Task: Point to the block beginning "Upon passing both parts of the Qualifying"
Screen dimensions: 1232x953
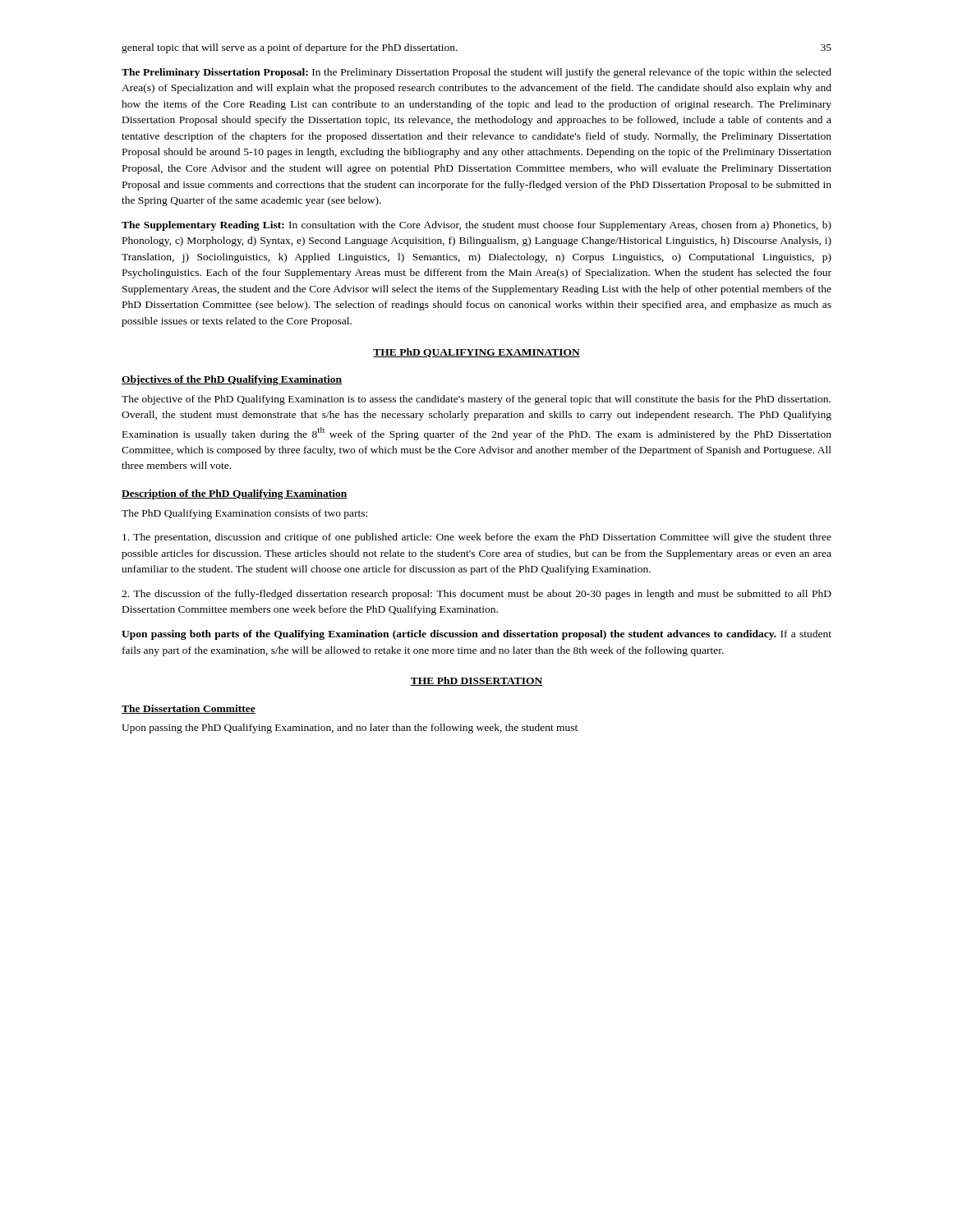Action: [x=476, y=642]
